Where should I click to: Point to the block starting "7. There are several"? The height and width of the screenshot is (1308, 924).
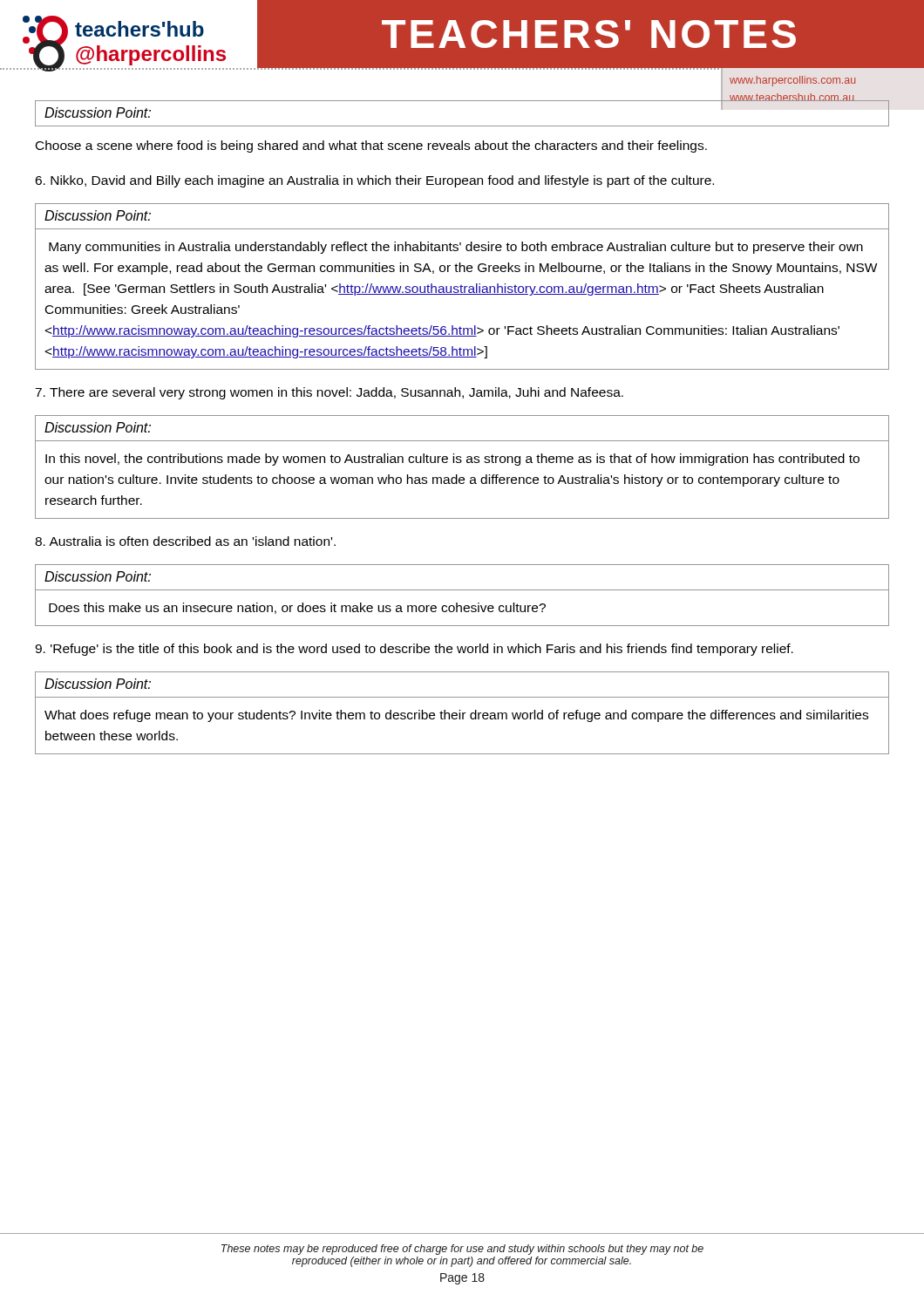[x=329, y=392]
